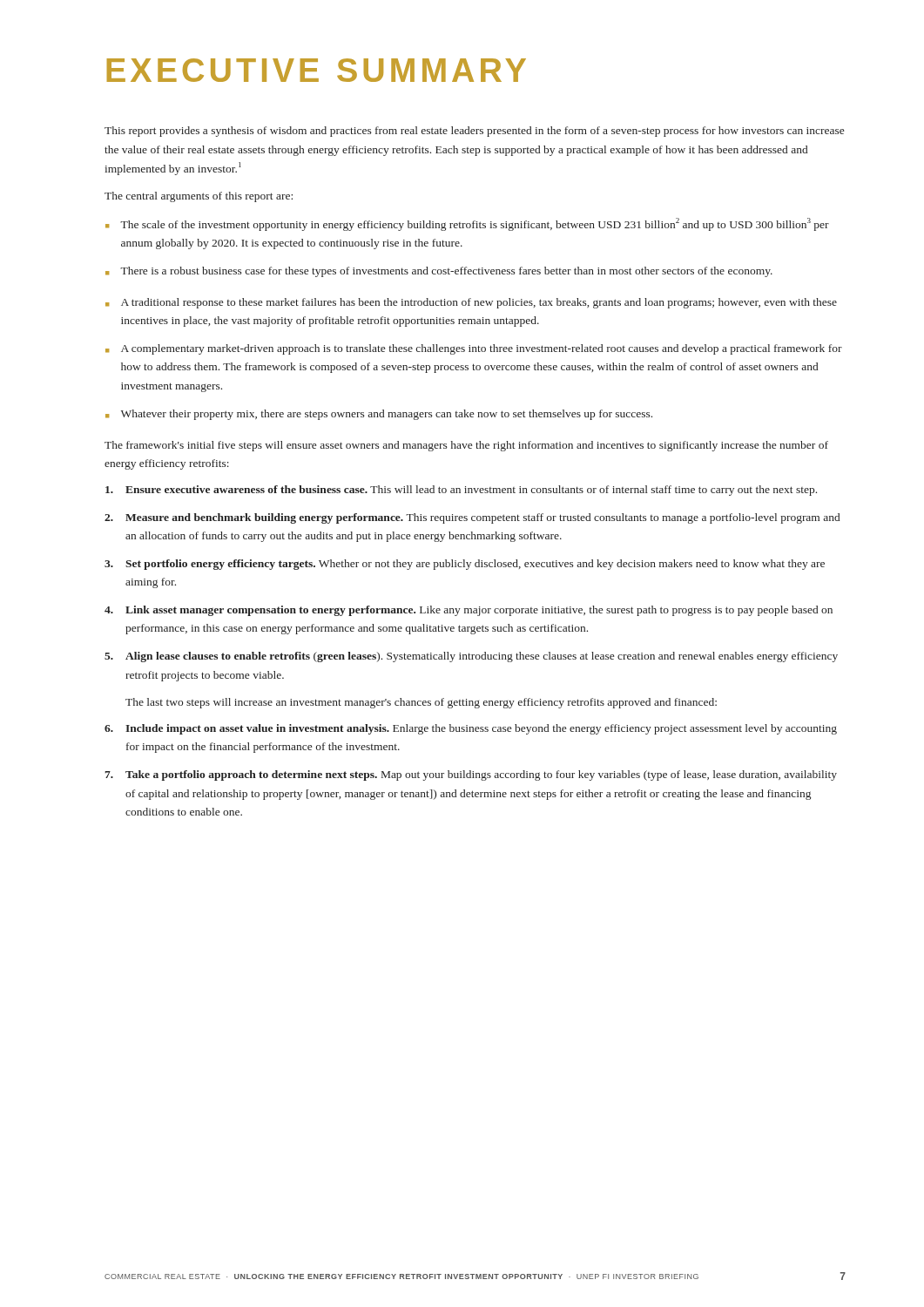Navigate to the text starting "6. Include impact on asset value in"
The height and width of the screenshot is (1307, 924).
pos(475,738)
